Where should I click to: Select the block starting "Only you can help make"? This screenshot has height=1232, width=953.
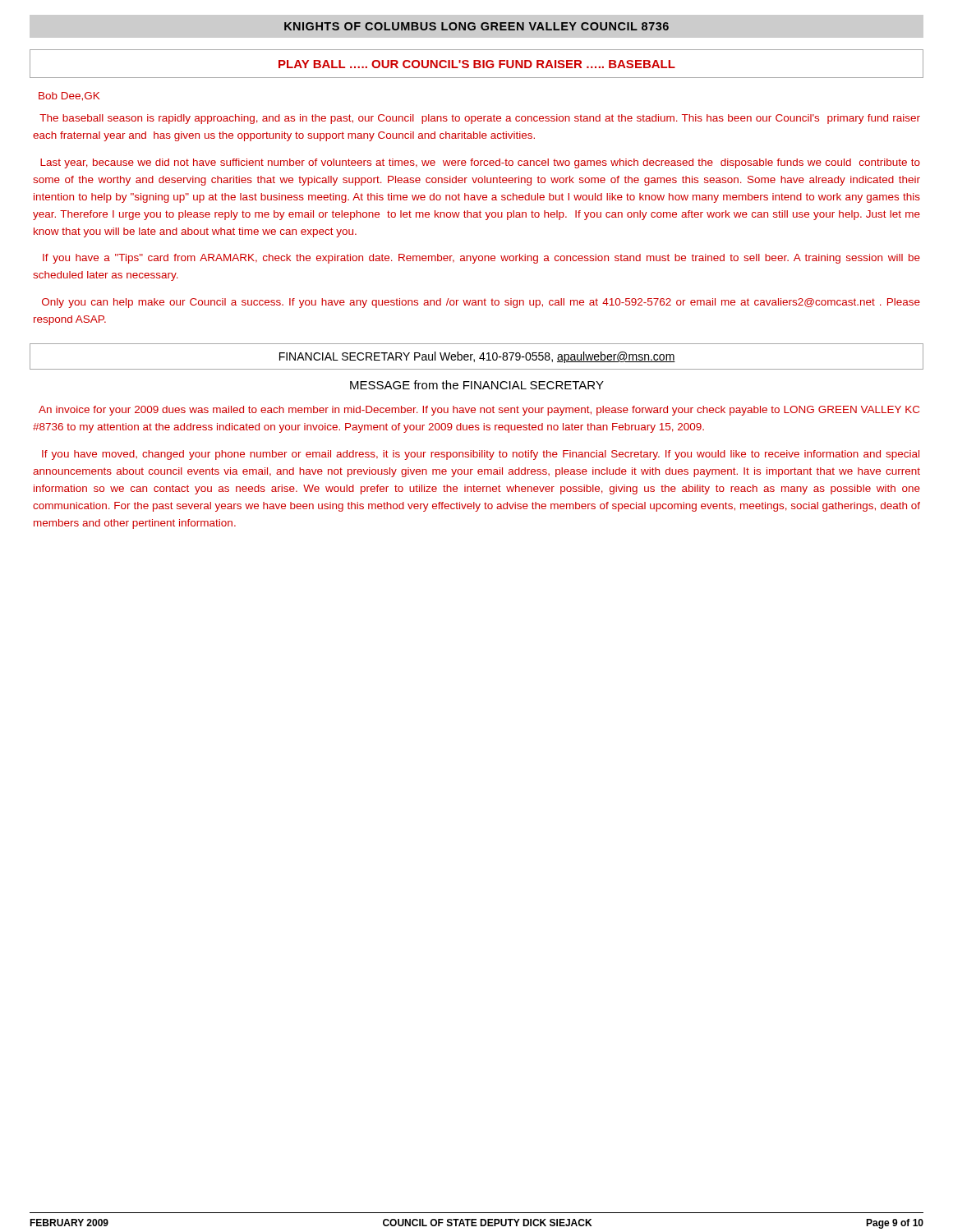click(x=476, y=311)
